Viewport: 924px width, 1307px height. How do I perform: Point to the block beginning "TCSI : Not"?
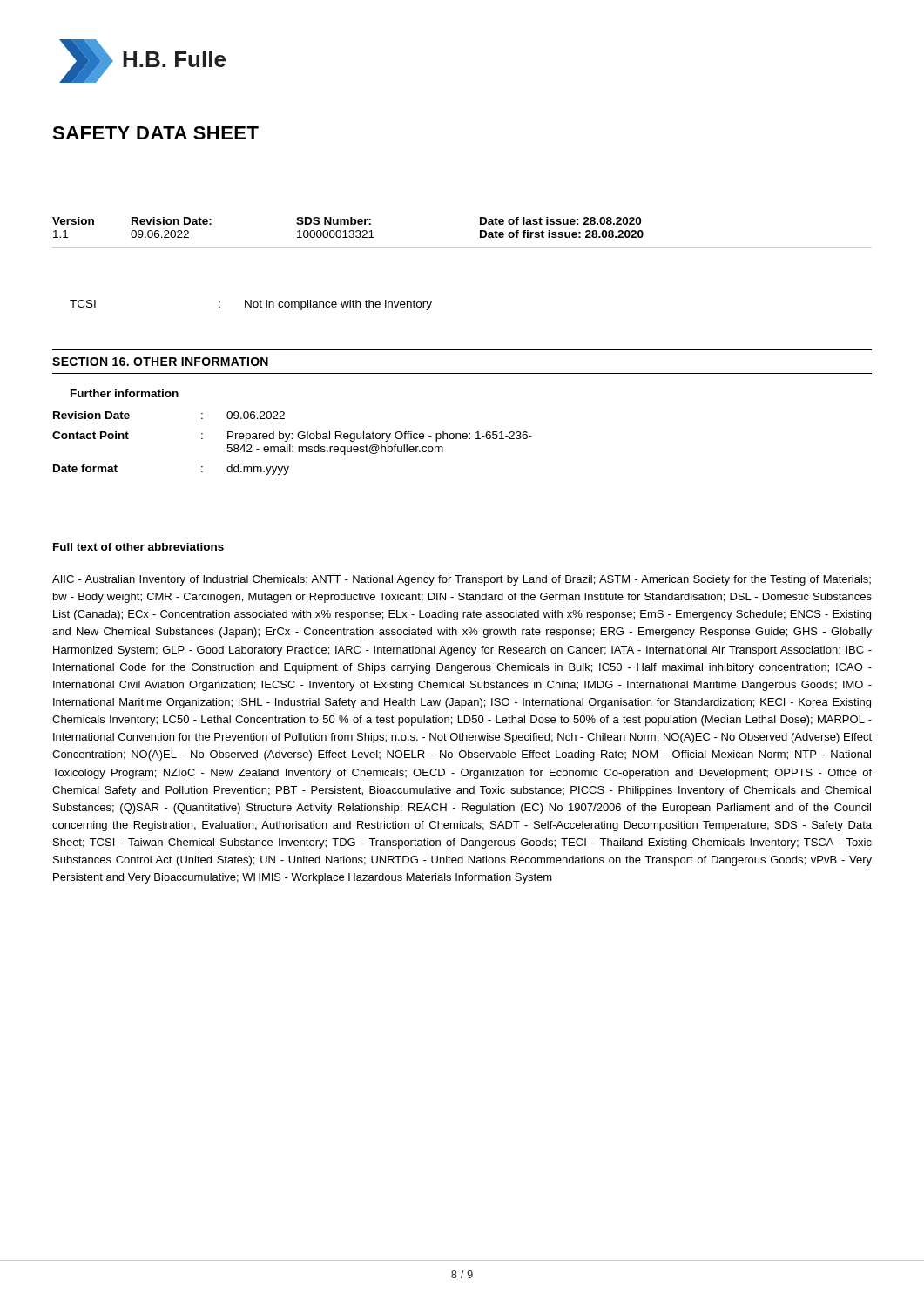coord(251,305)
